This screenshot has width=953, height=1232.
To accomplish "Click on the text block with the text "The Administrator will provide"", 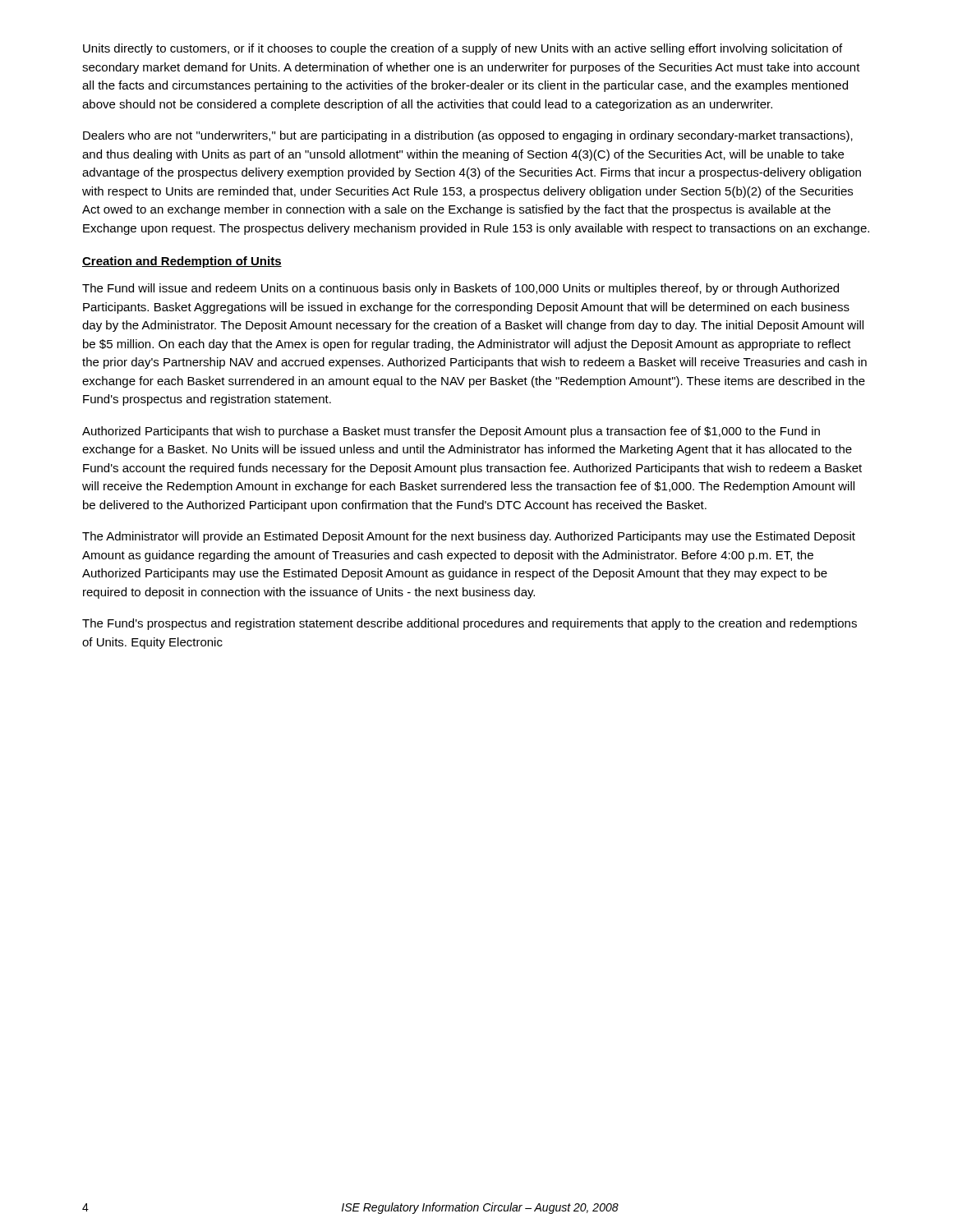I will click(476, 564).
